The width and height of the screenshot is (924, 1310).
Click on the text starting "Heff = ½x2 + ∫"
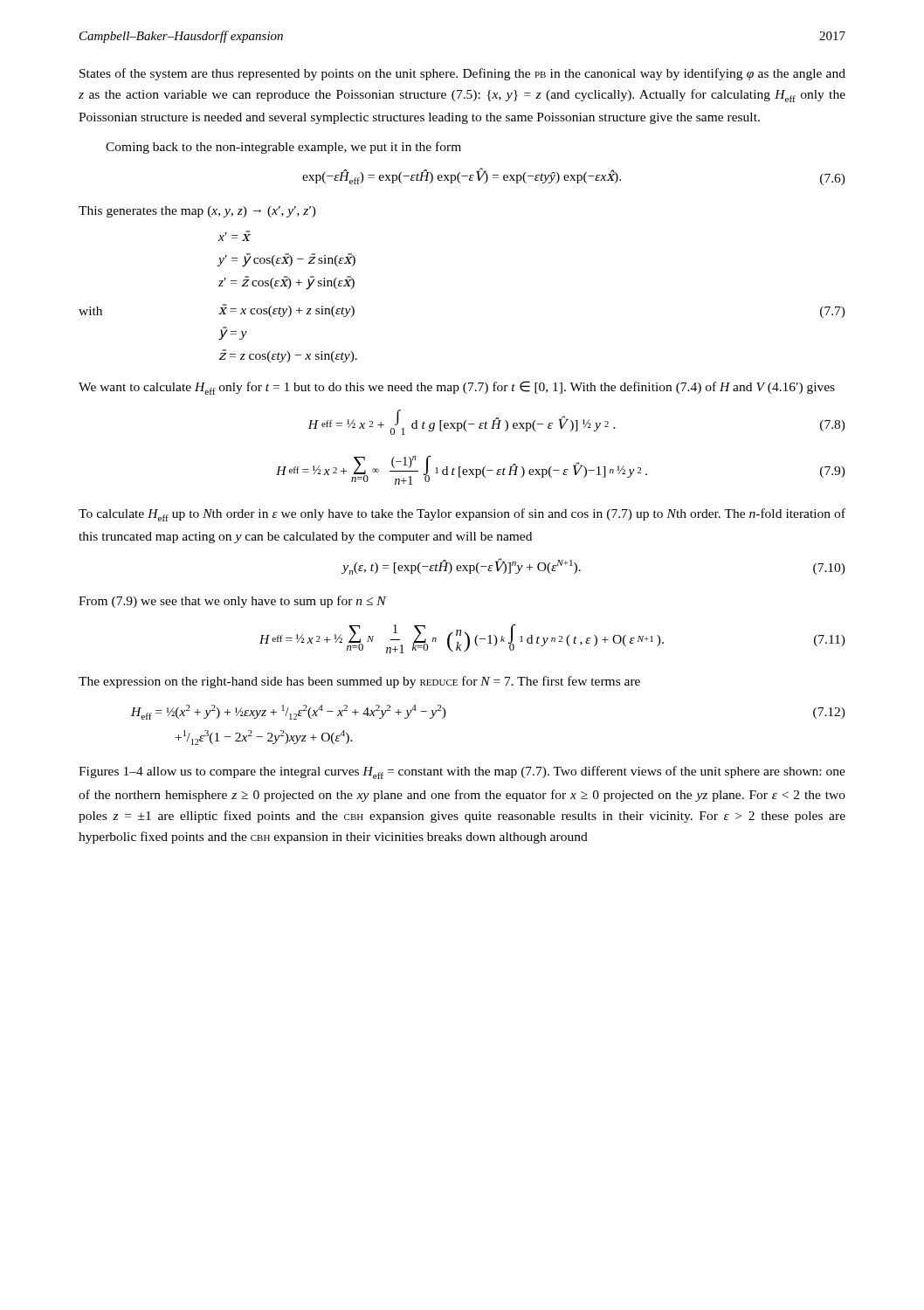(x=577, y=424)
